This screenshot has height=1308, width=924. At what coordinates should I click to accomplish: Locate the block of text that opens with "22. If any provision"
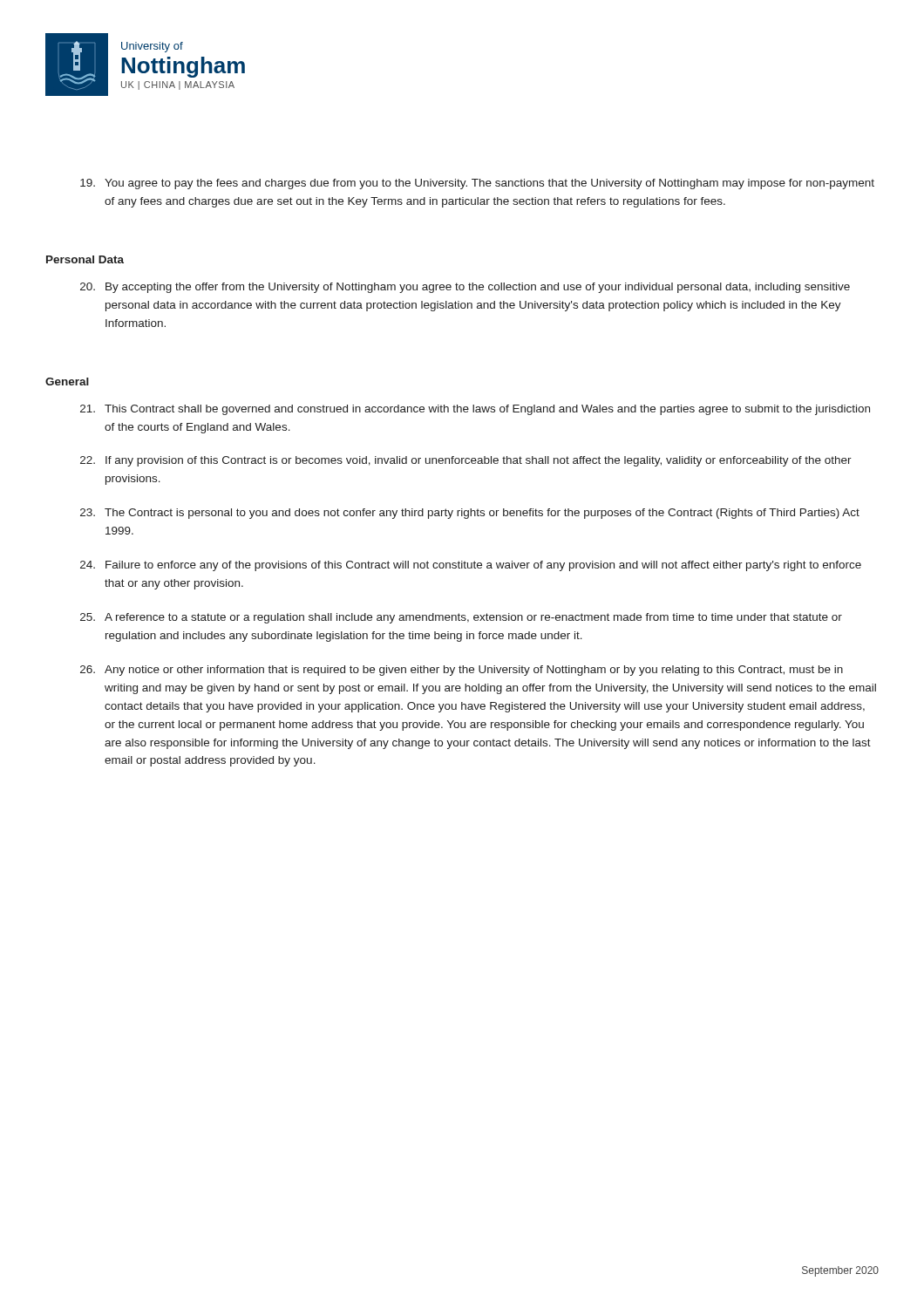[x=462, y=470]
